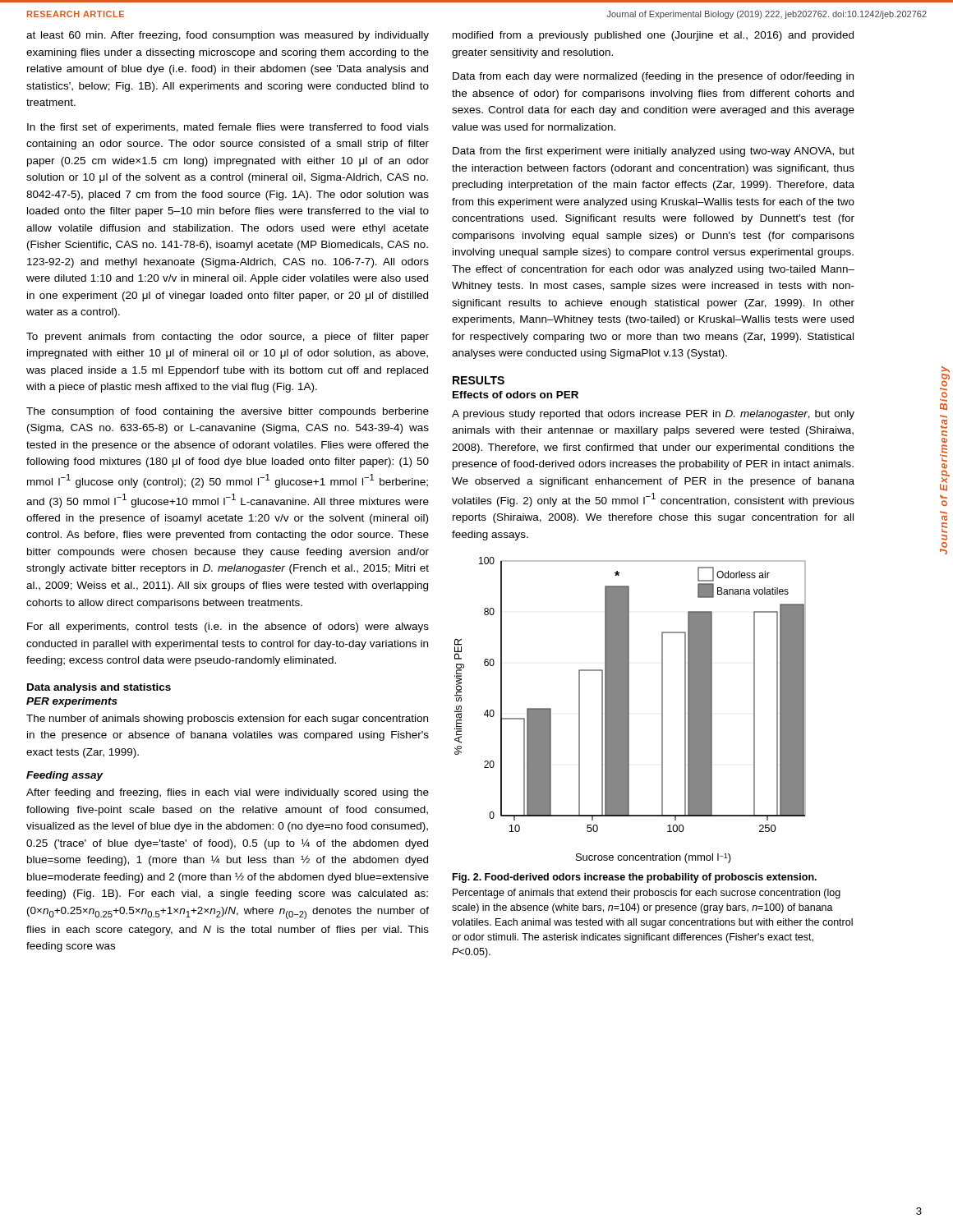Select the text starting "modified from a previously"

pos(653,44)
